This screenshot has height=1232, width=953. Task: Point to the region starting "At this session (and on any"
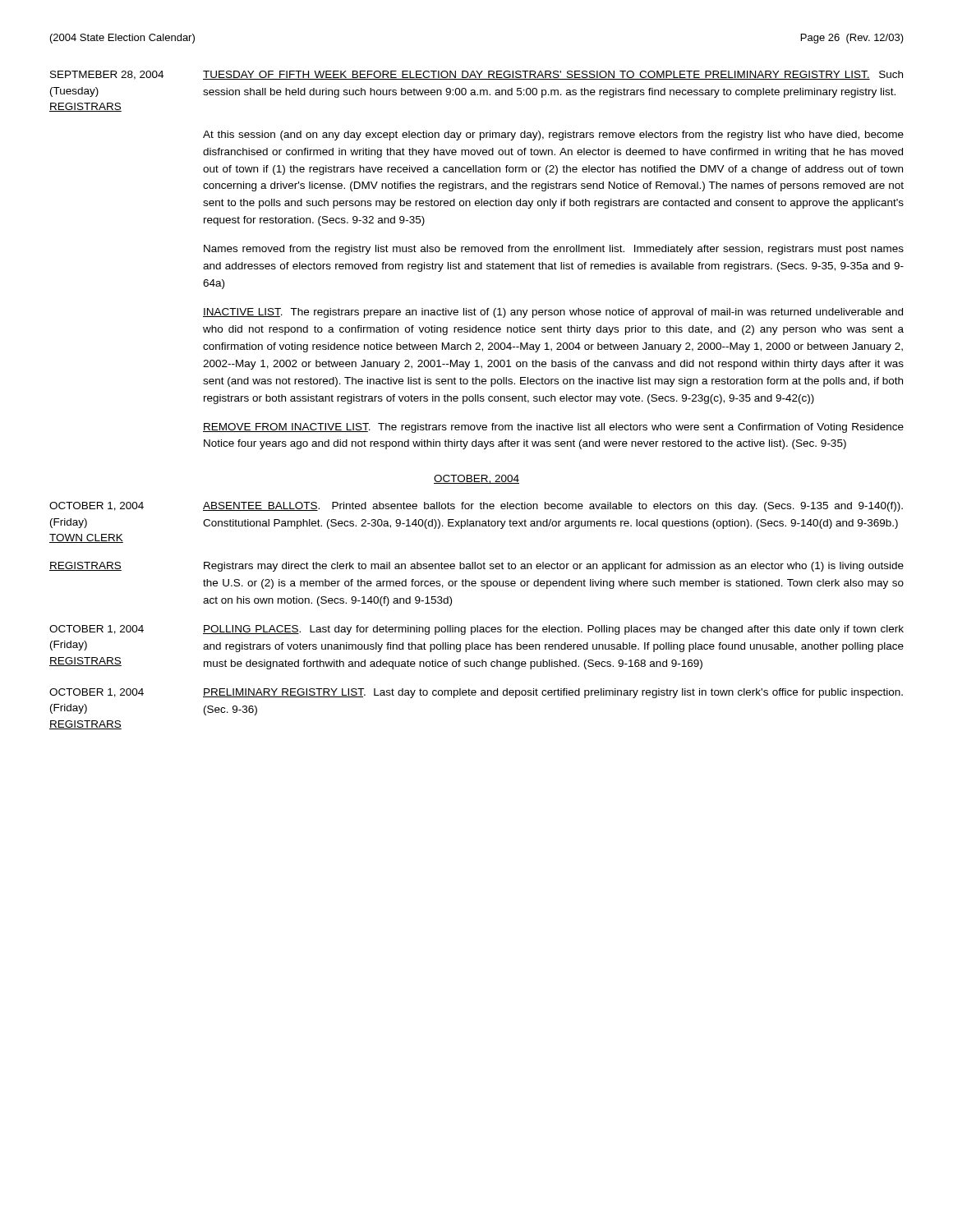tap(553, 177)
